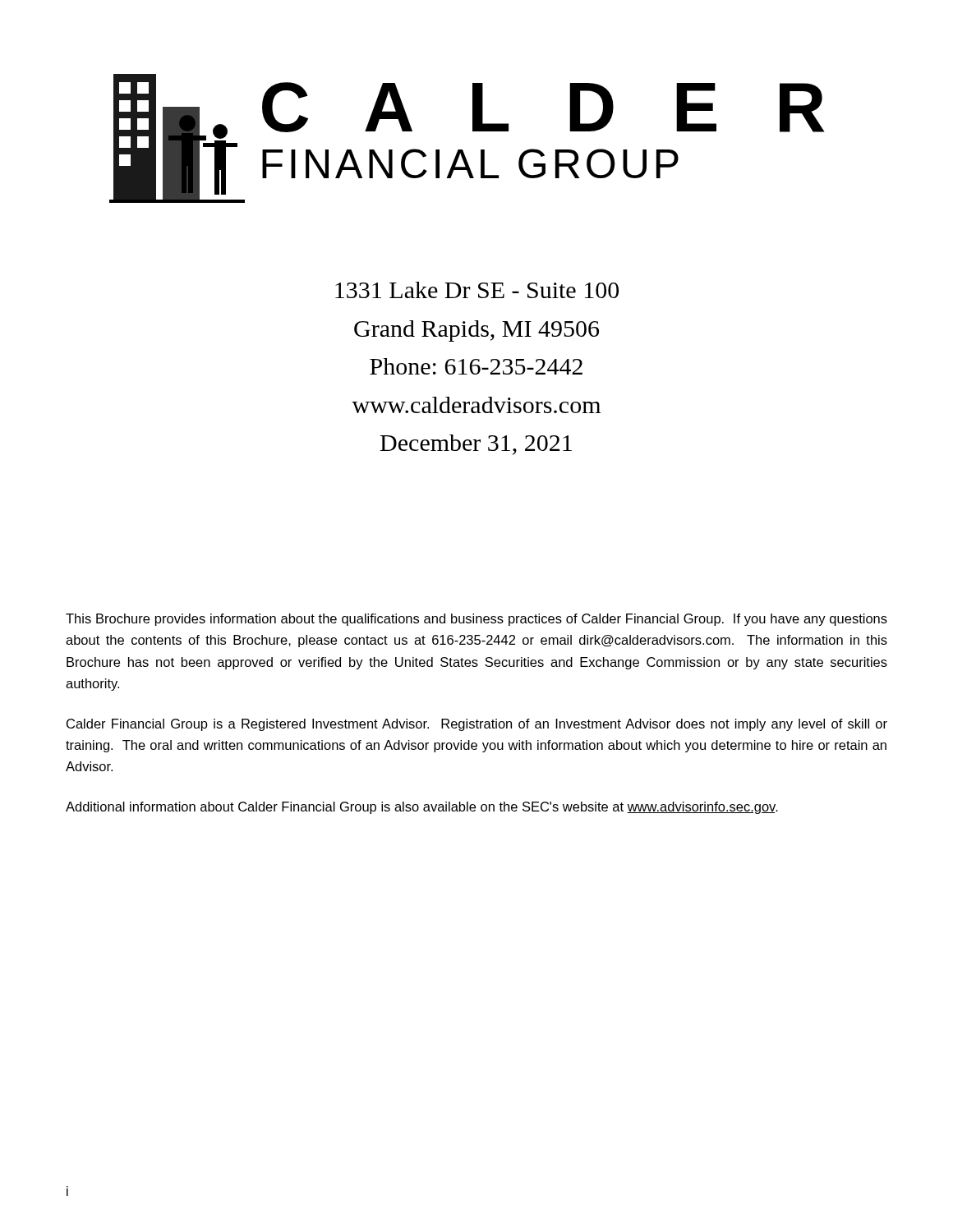Locate the passage starting "Calder Financial Group is a Registered Investment Advisor."
The width and height of the screenshot is (953, 1232).
(476, 745)
